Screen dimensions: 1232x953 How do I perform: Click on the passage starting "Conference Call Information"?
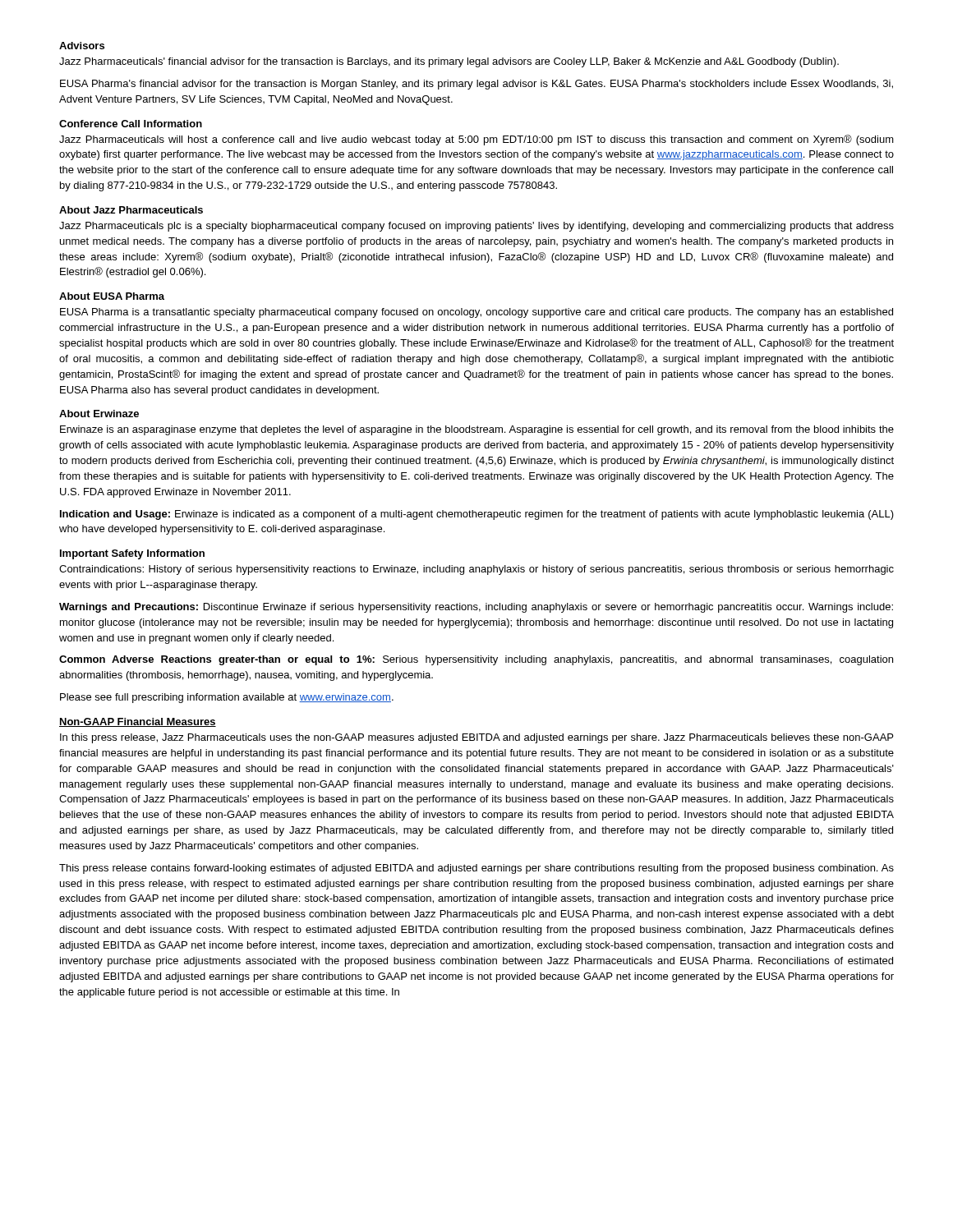click(x=131, y=123)
